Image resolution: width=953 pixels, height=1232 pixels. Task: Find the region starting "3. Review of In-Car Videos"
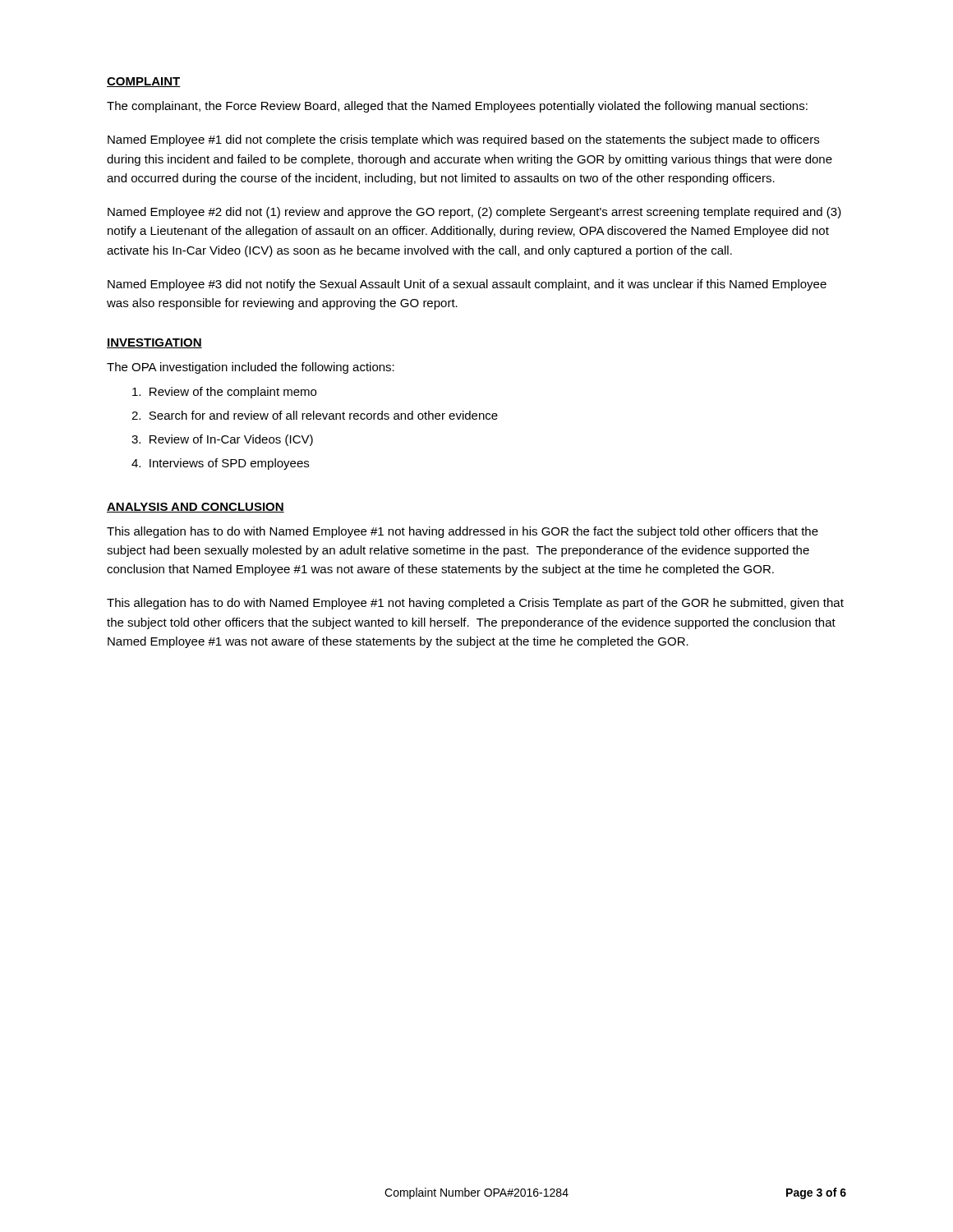[x=222, y=439]
